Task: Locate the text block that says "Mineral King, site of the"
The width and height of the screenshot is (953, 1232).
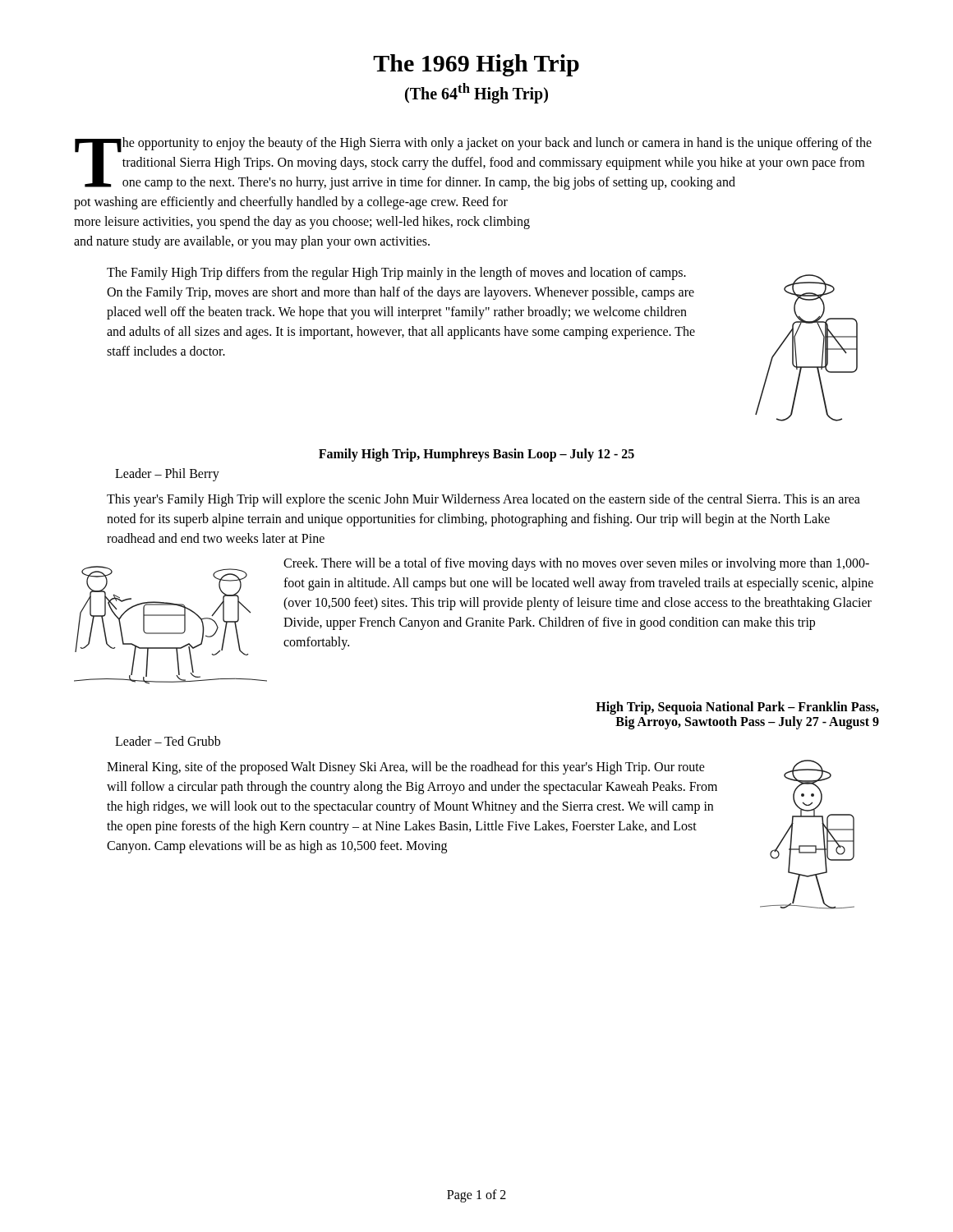Action: pyautogui.click(x=414, y=806)
